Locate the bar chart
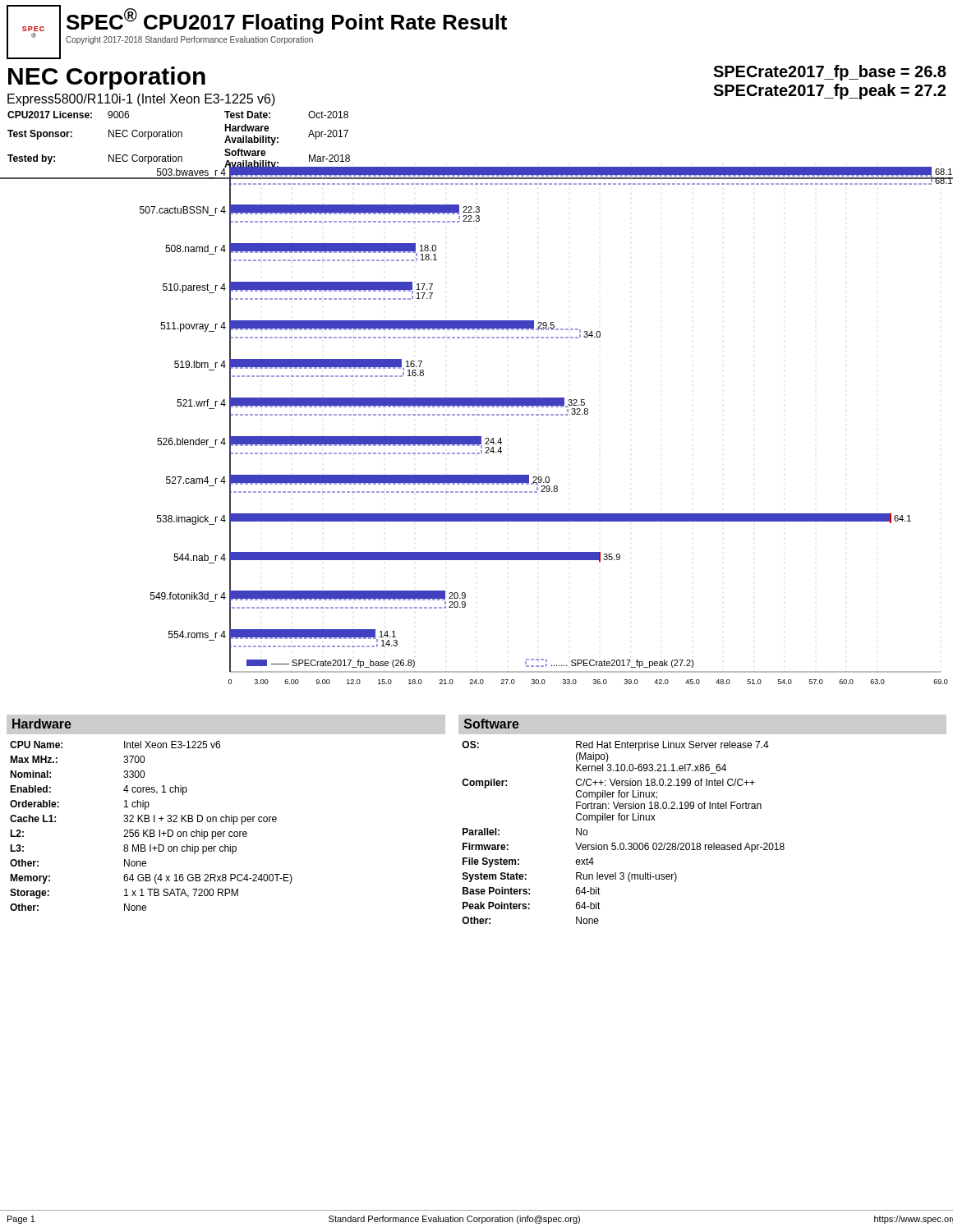 coord(476,425)
